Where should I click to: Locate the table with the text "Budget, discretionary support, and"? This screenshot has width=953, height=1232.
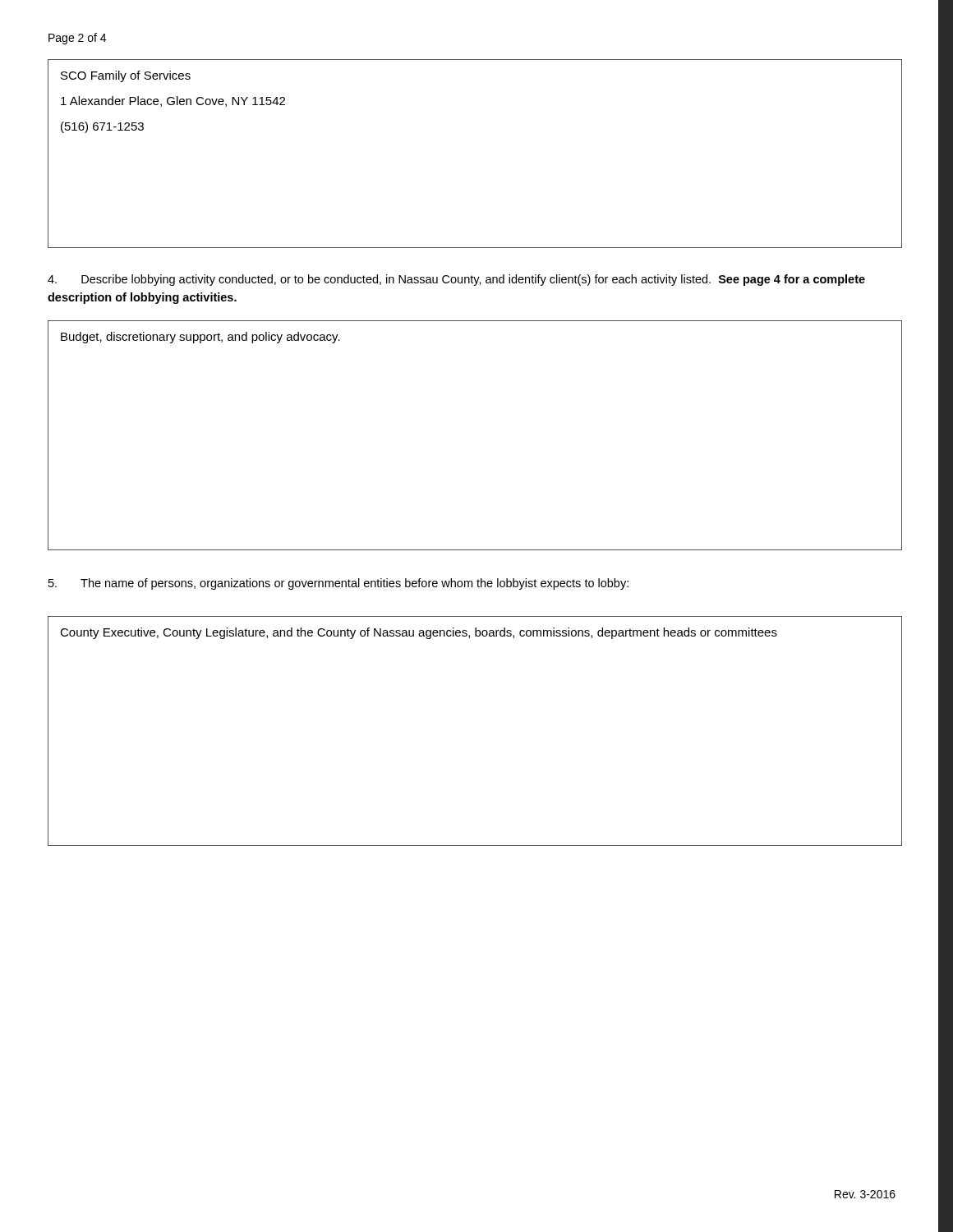tap(475, 435)
